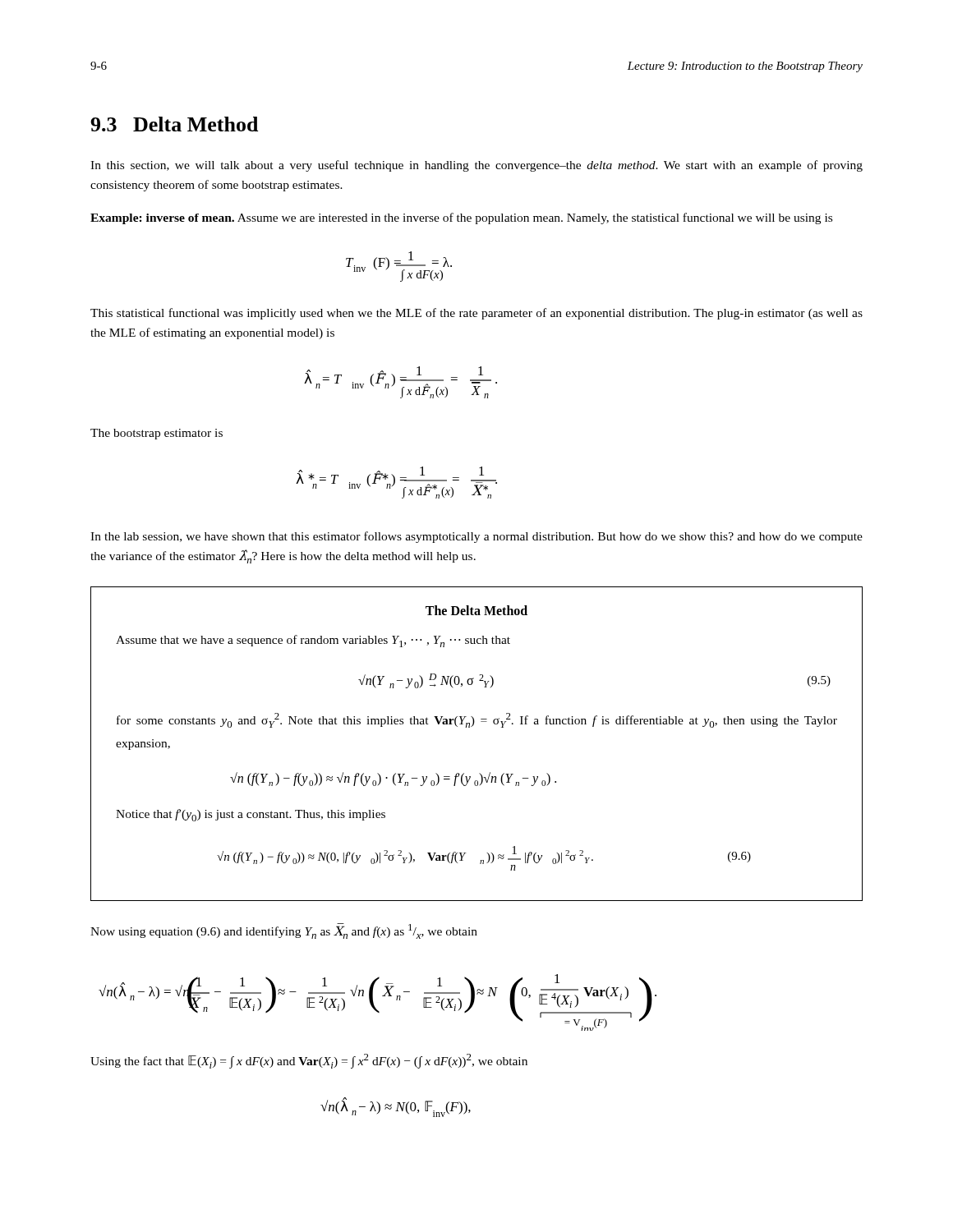
Task: Find the text block containing "In this section, we will talk about"
Action: click(476, 175)
